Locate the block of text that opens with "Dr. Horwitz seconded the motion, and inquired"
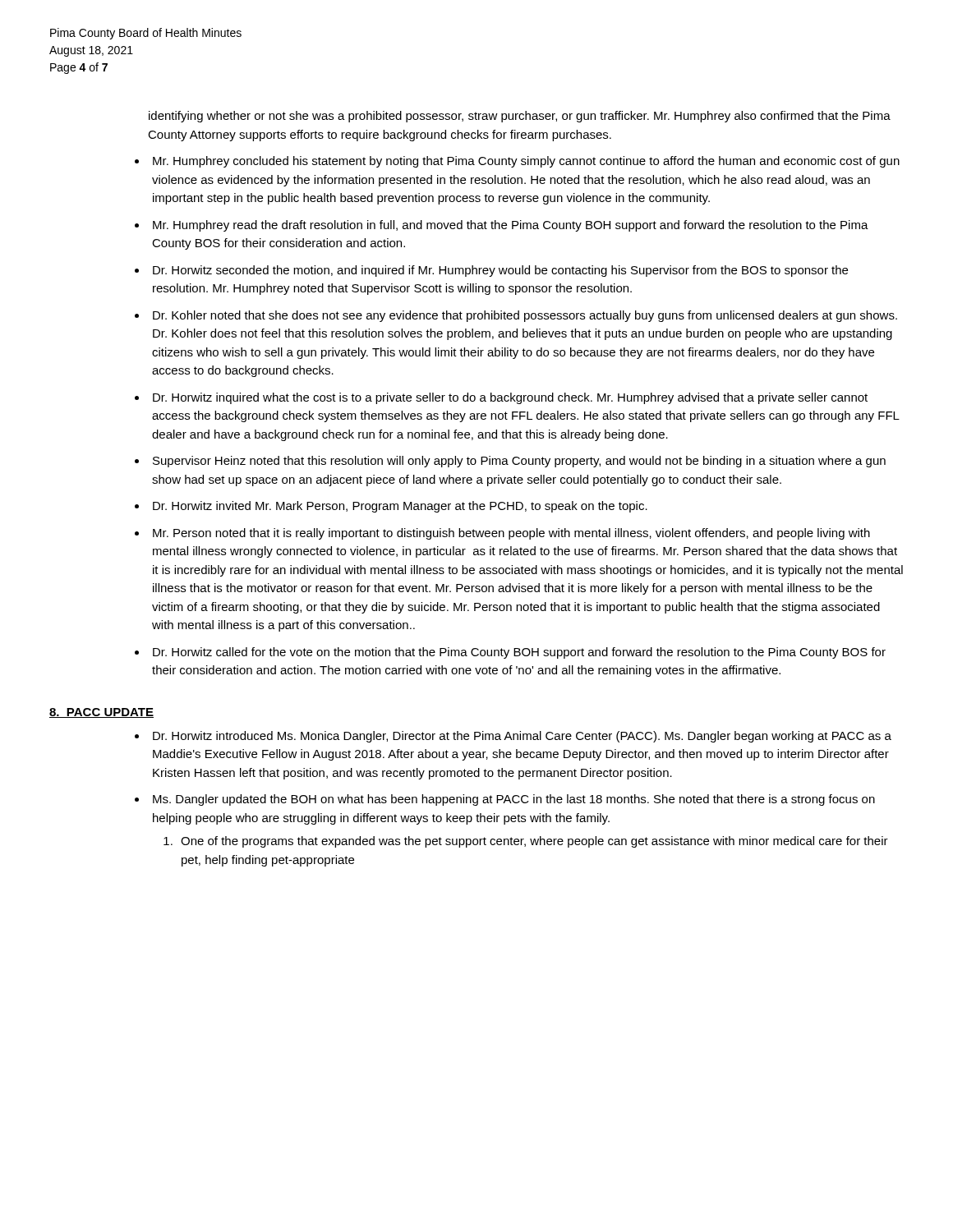953x1232 pixels. click(500, 279)
